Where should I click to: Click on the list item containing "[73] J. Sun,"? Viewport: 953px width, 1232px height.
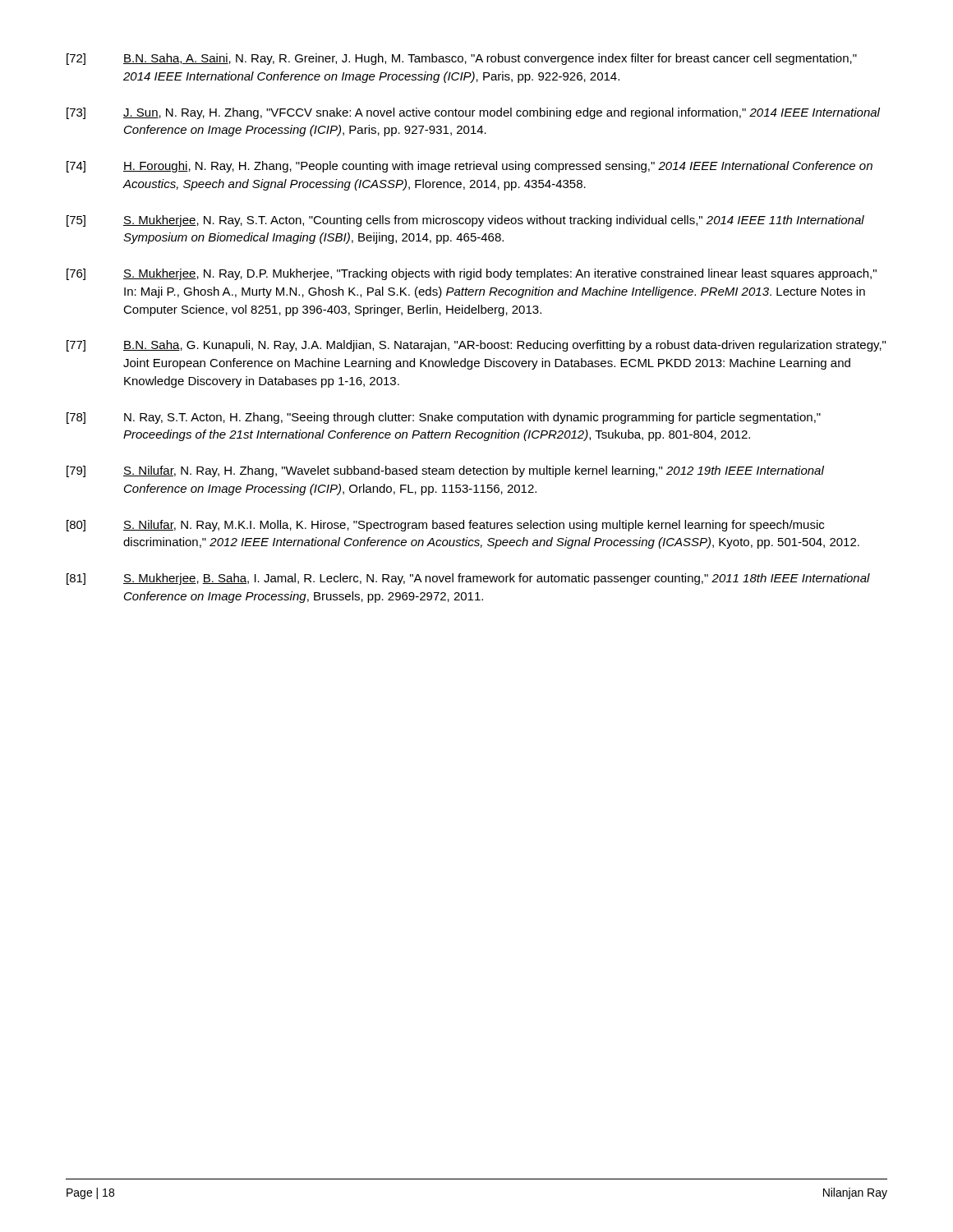click(476, 121)
